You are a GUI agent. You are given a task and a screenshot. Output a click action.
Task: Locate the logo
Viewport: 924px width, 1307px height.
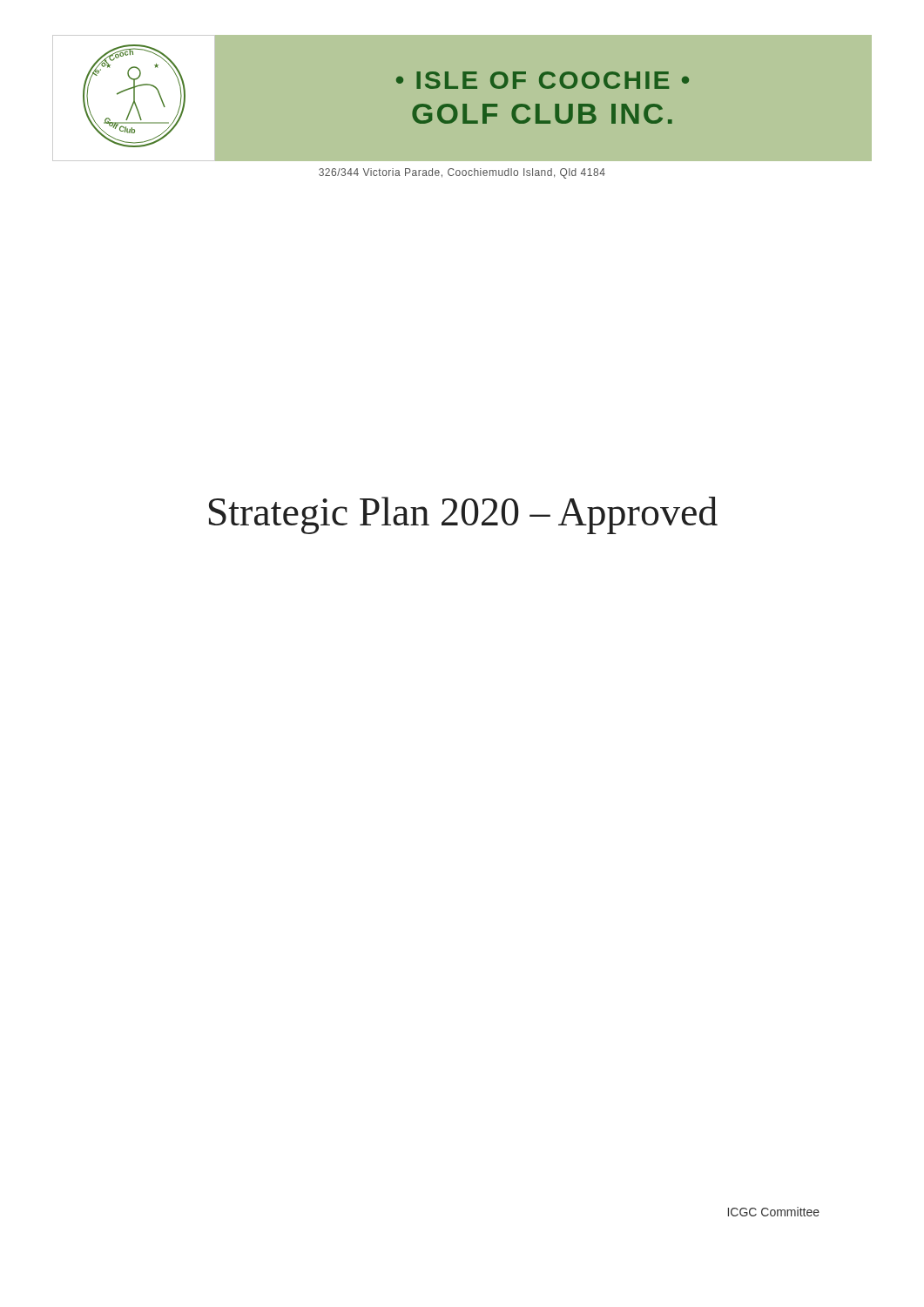tap(134, 98)
